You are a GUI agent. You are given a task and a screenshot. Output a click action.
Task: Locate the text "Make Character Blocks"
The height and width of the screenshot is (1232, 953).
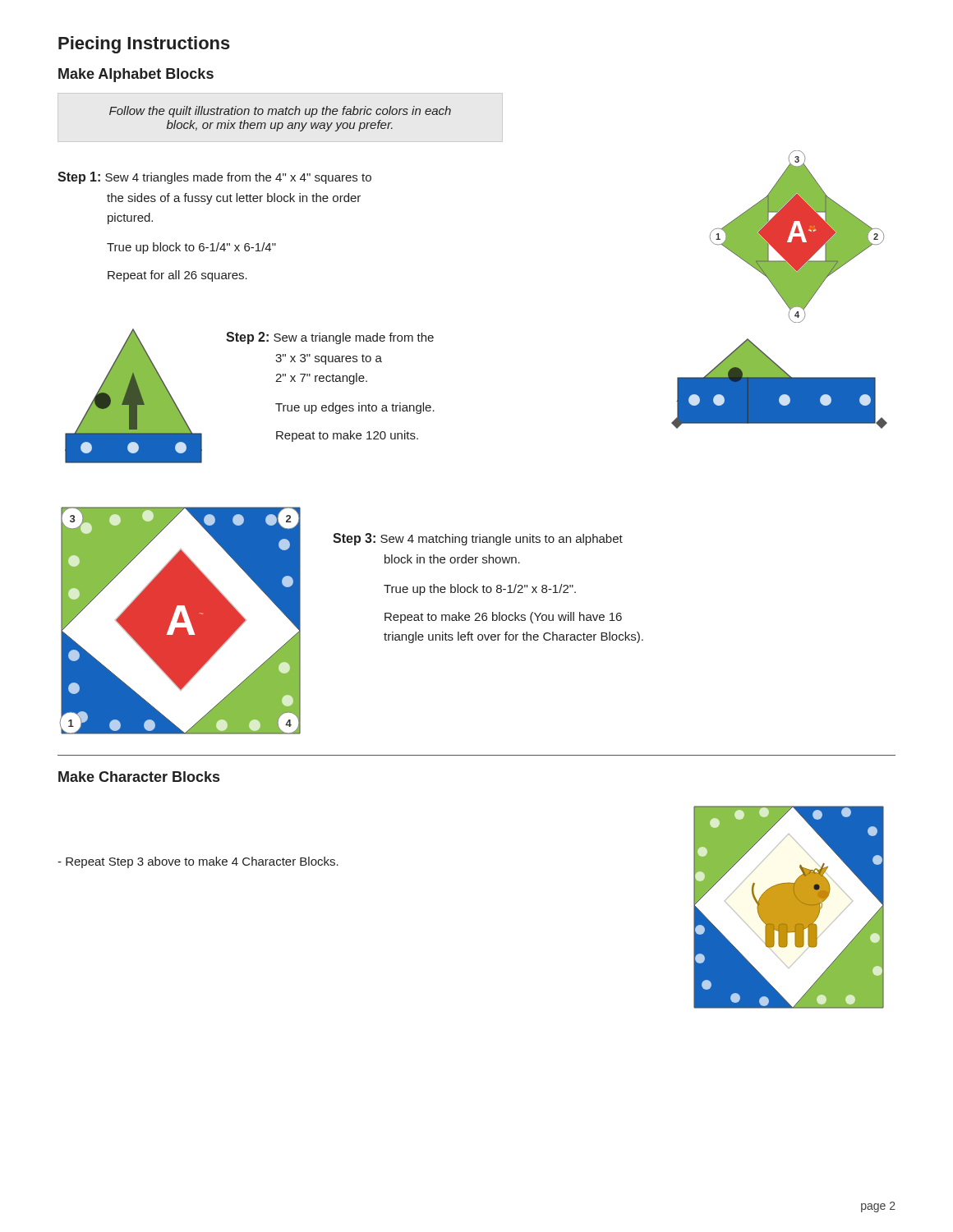(x=139, y=777)
